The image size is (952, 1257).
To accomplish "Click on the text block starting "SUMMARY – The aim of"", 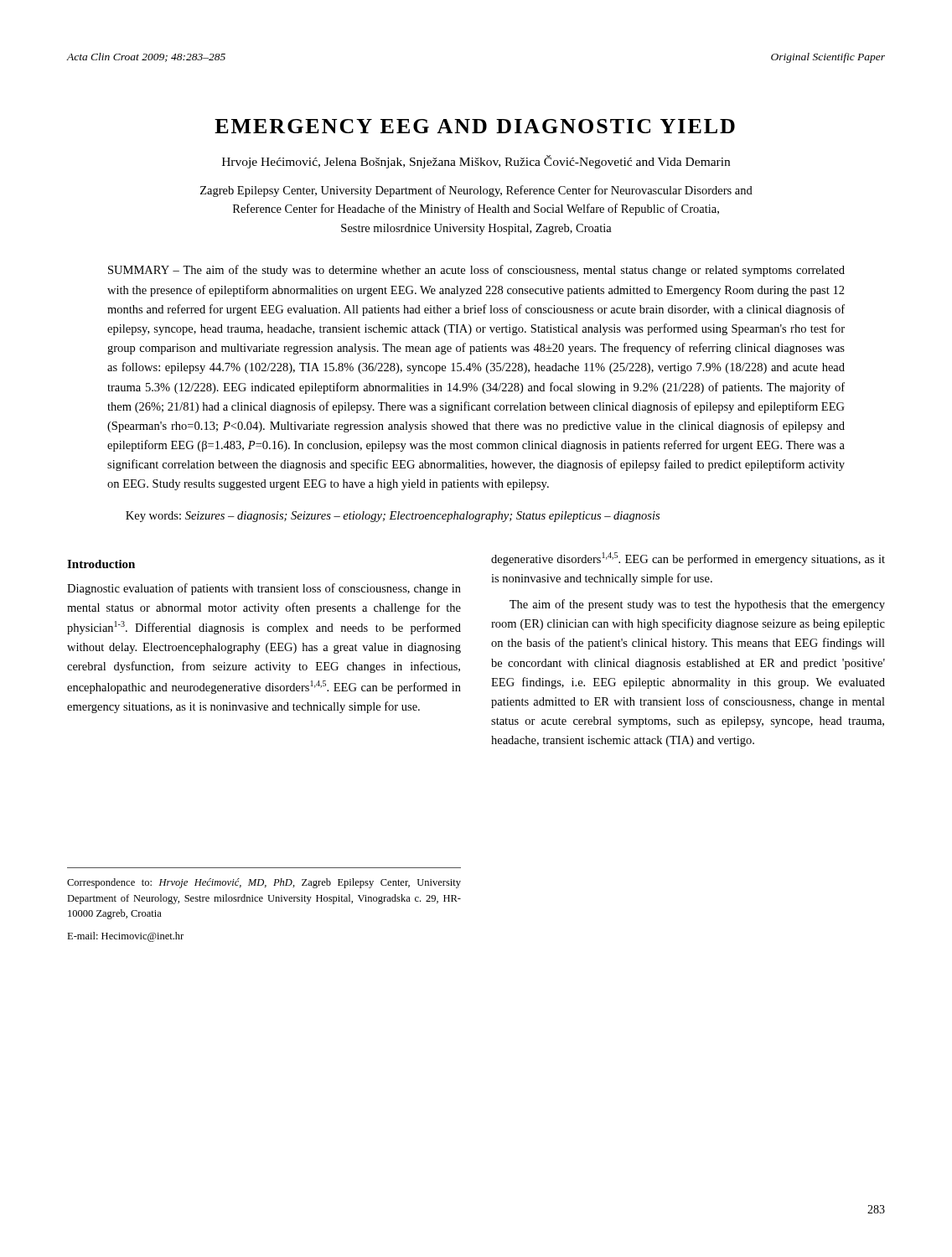I will pyautogui.click(x=476, y=378).
